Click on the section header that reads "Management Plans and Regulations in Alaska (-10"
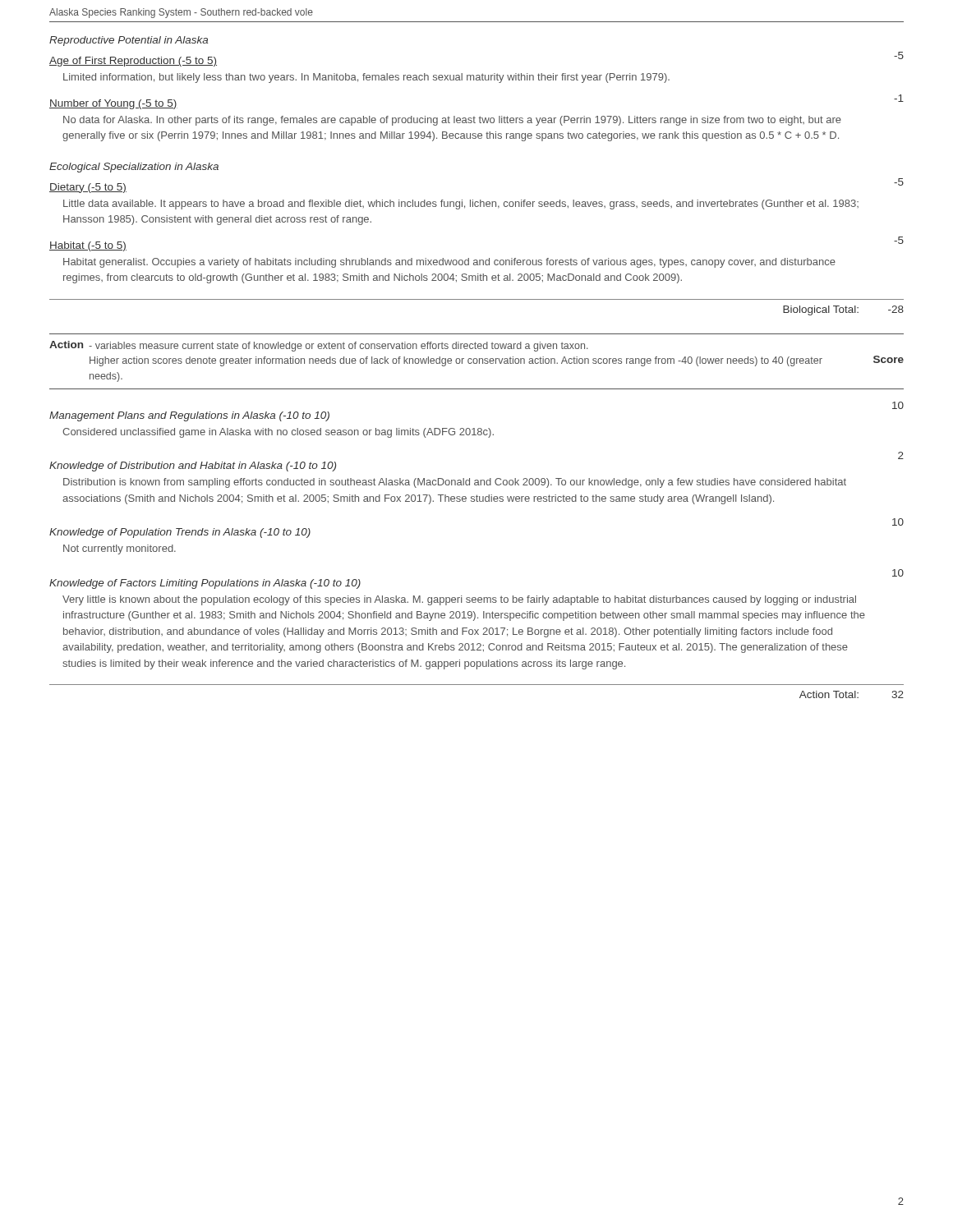This screenshot has width=953, height=1232. (190, 415)
